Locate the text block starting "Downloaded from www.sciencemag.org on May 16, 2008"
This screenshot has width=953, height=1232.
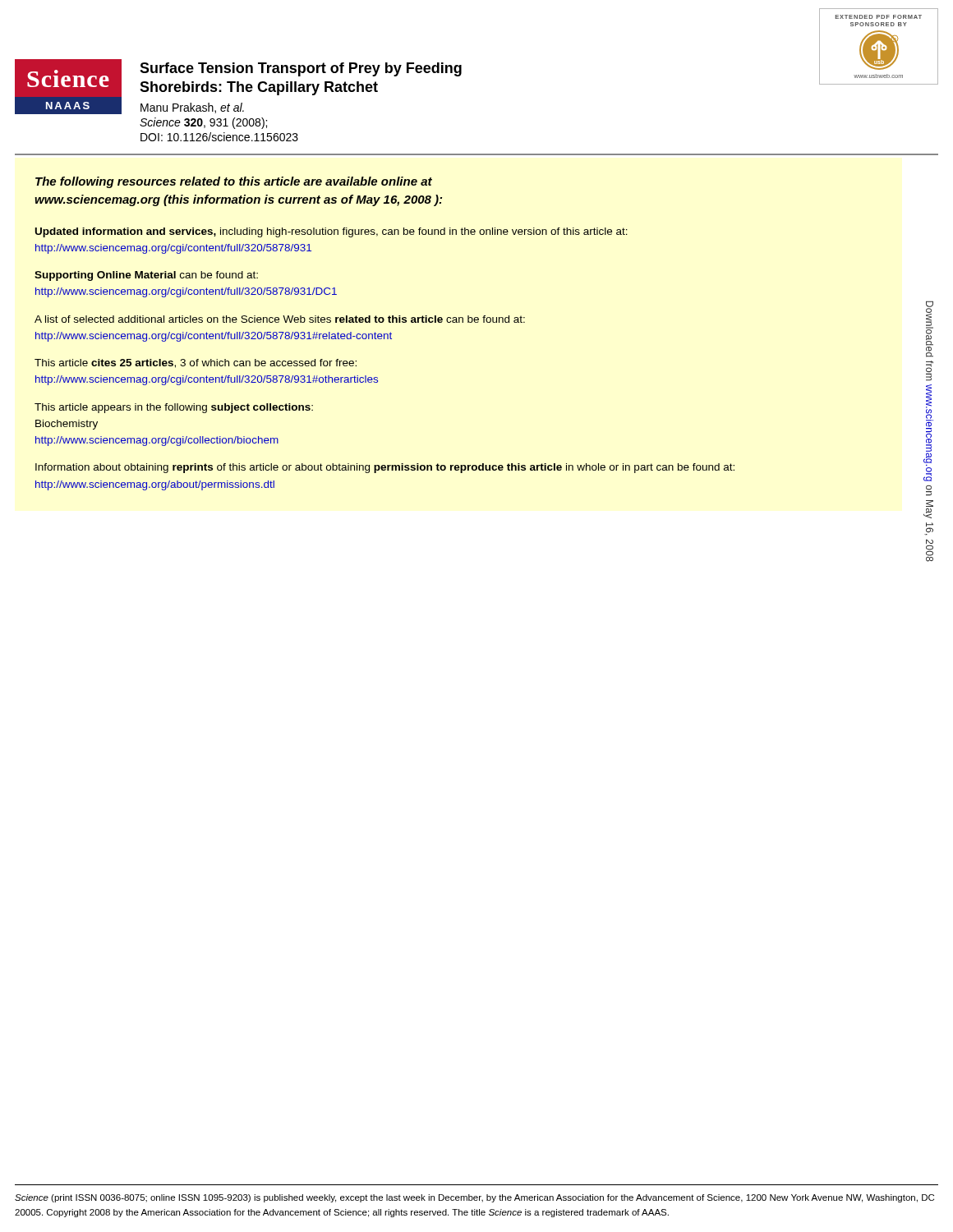point(929,431)
